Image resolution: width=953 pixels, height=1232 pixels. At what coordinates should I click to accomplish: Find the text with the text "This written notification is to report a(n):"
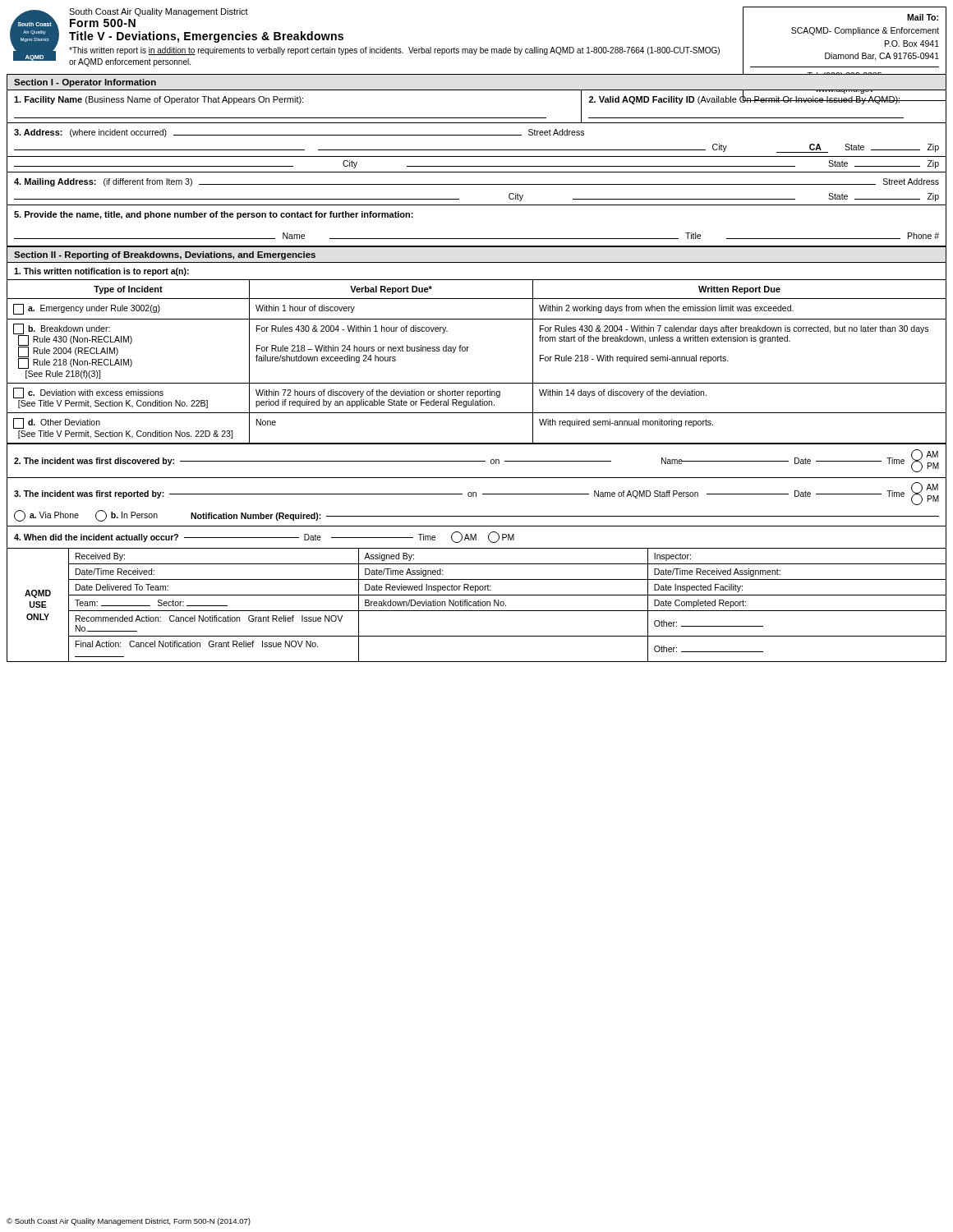[102, 271]
